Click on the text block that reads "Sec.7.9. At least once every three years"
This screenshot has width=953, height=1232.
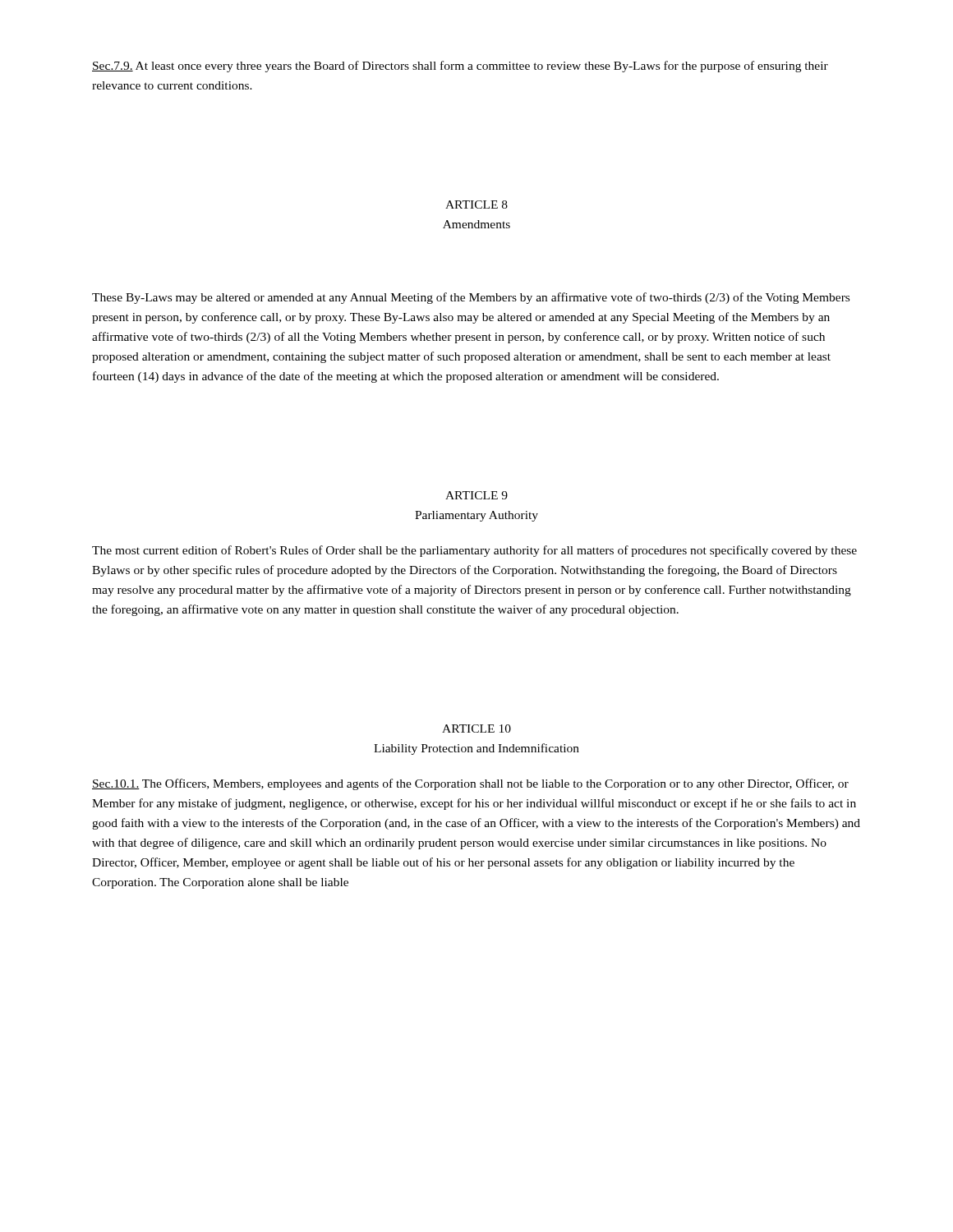click(460, 75)
